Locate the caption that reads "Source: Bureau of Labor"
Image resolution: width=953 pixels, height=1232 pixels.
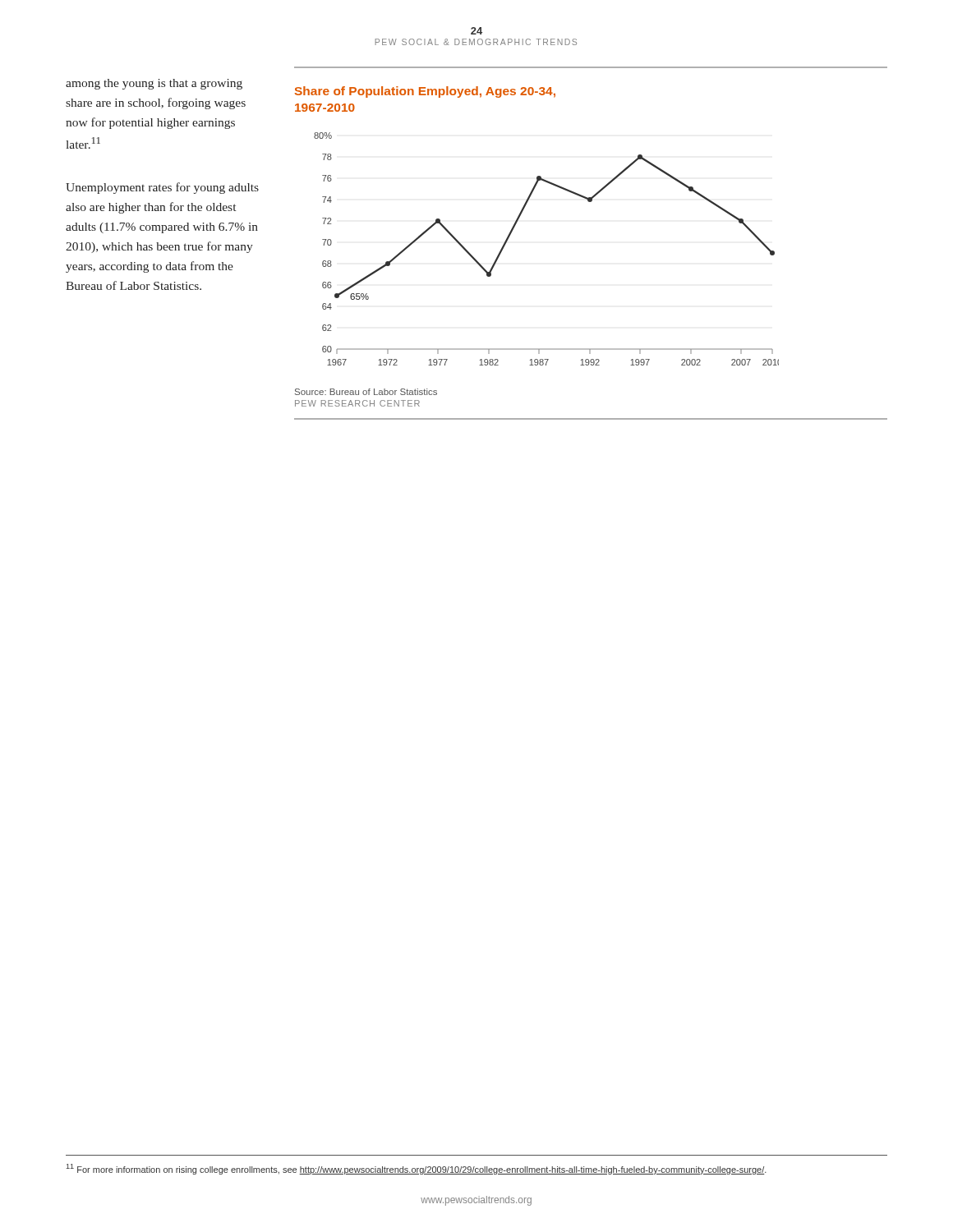pyautogui.click(x=366, y=392)
